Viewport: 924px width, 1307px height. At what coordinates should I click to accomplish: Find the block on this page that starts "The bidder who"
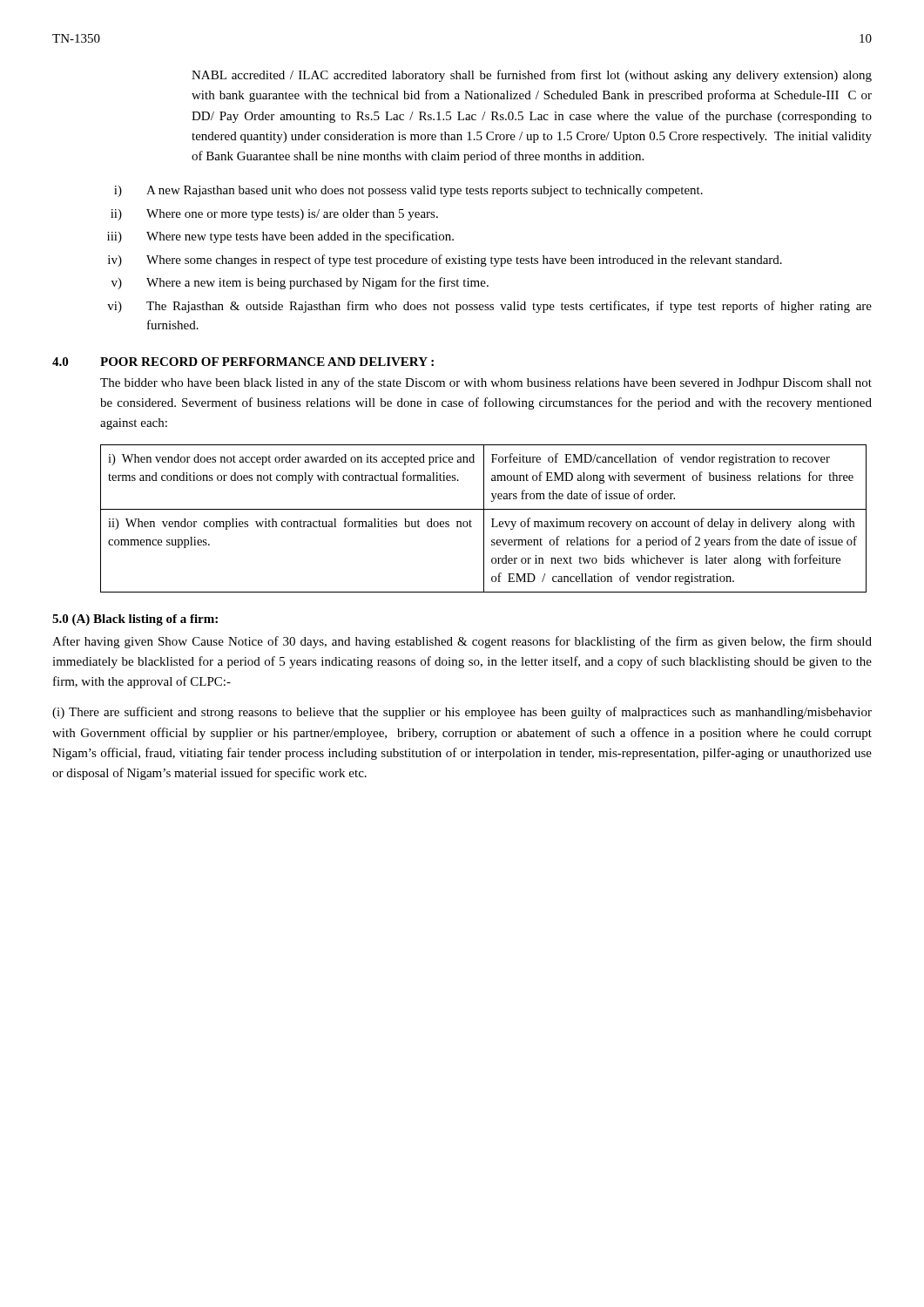coord(486,403)
